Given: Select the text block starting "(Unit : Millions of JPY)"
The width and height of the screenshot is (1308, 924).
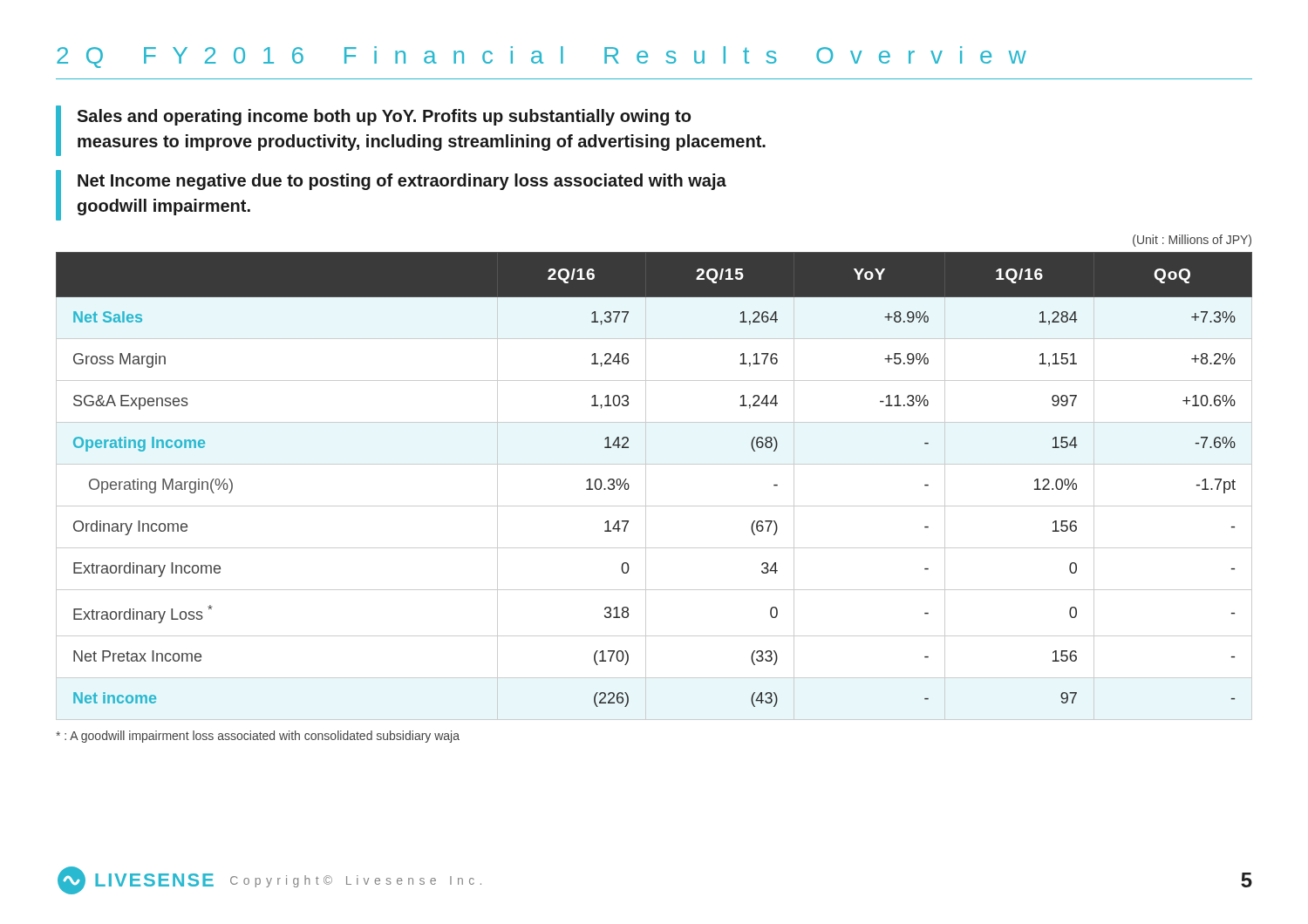Looking at the screenshot, I should point(1192,240).
